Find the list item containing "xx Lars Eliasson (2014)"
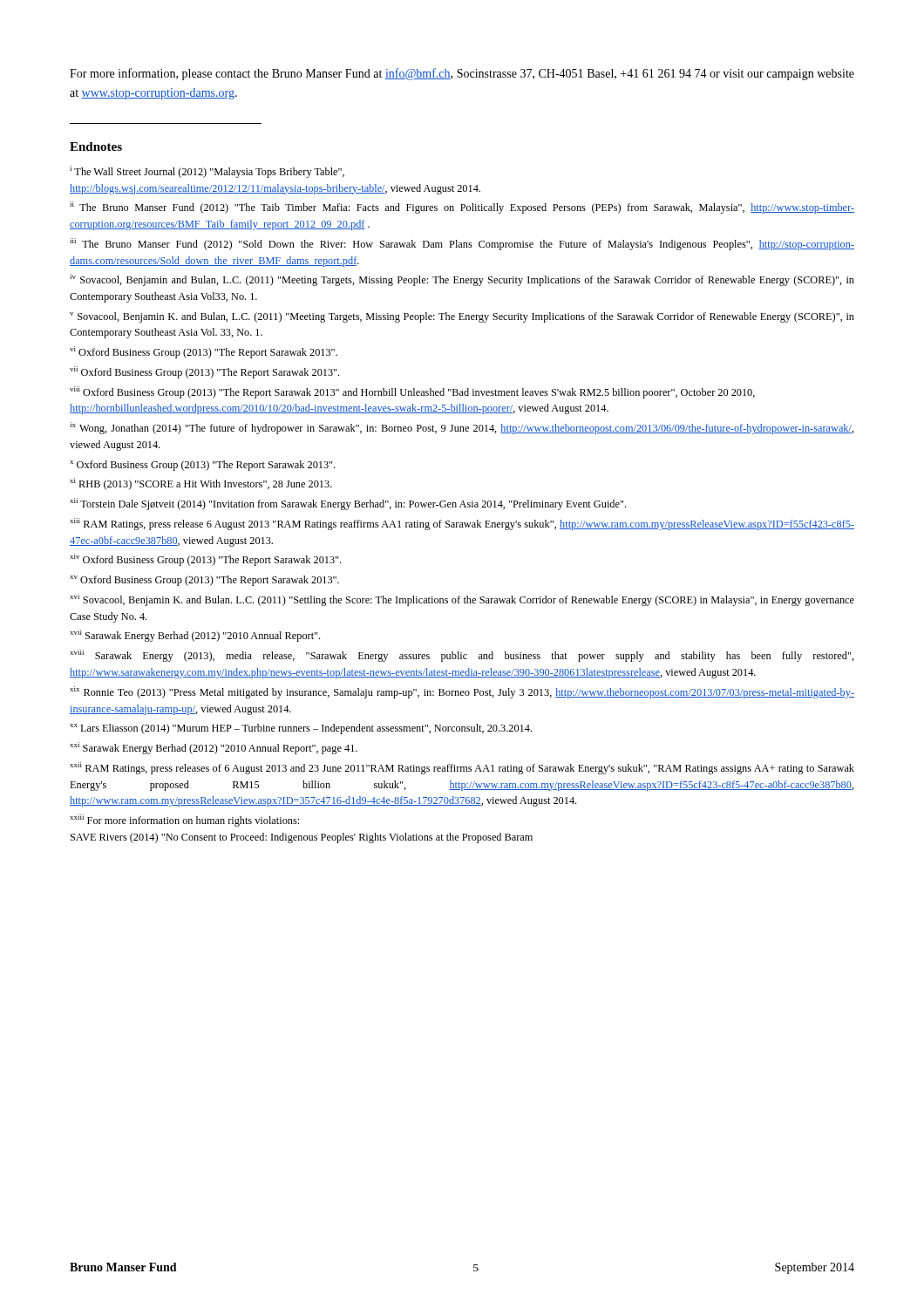 point(301,727)
